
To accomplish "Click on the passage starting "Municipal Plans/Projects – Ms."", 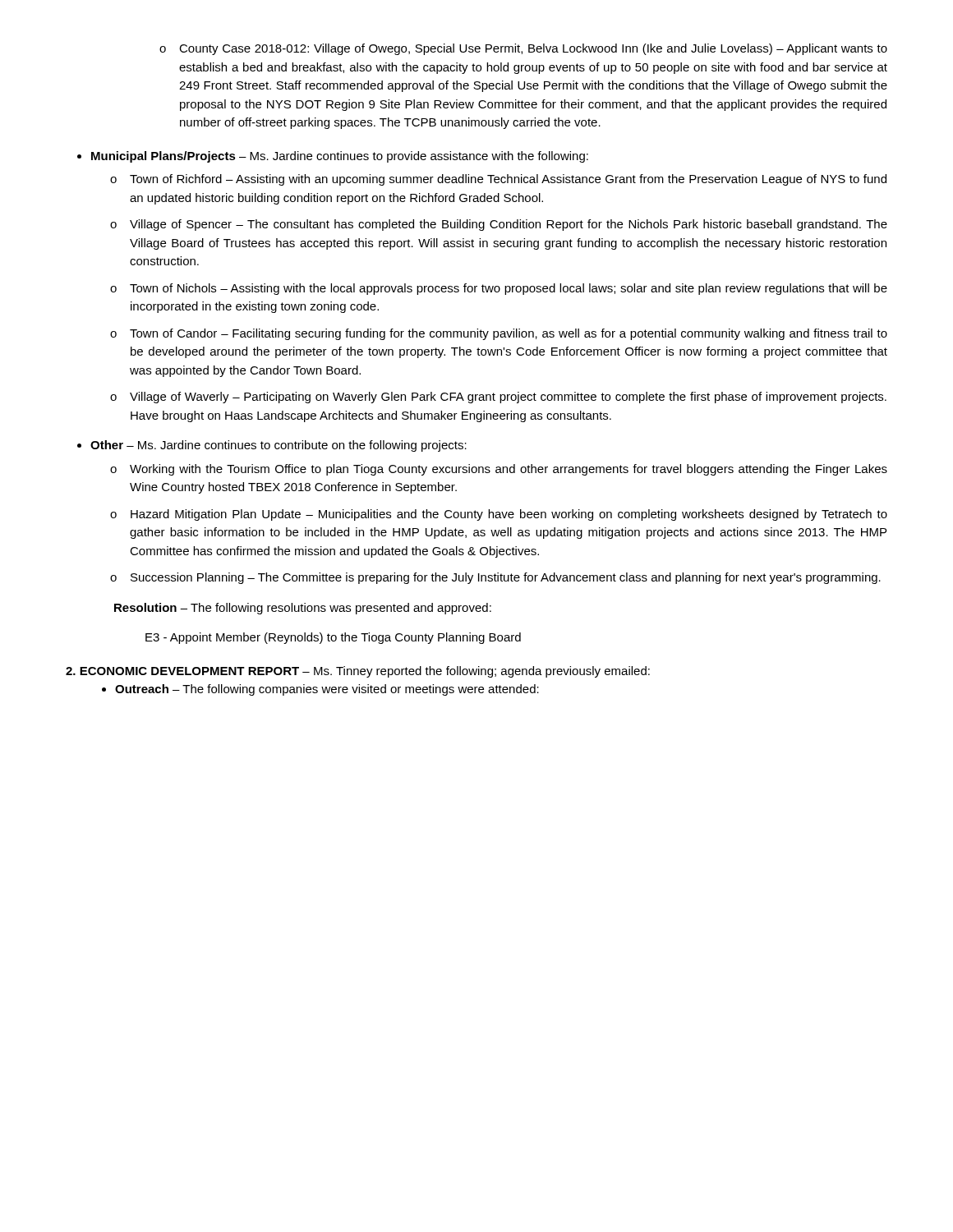I will coord(489,286).
